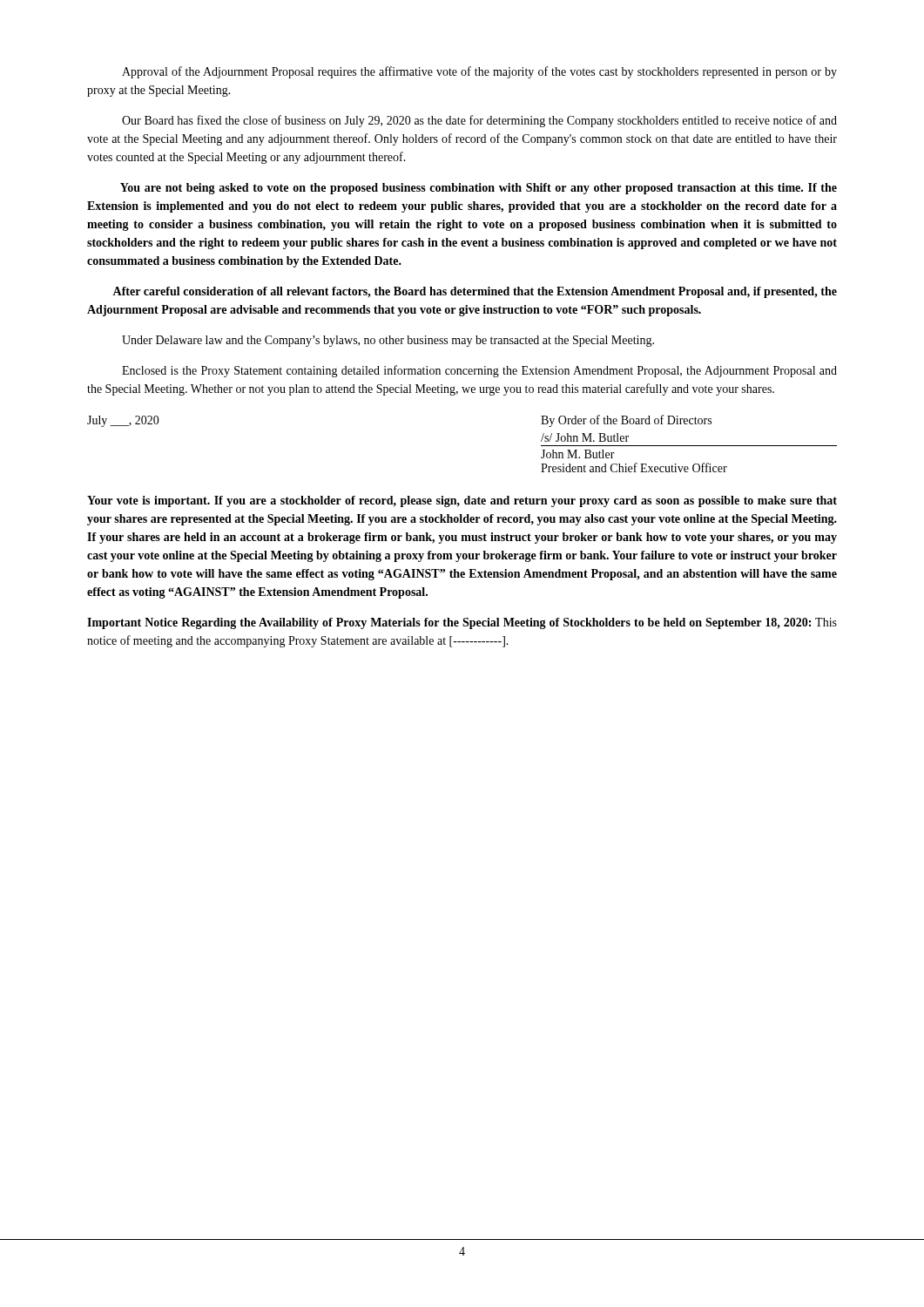Find the region starting "Important Notice Regarding"
This screenshot has height=1307, width=924.
462,632
